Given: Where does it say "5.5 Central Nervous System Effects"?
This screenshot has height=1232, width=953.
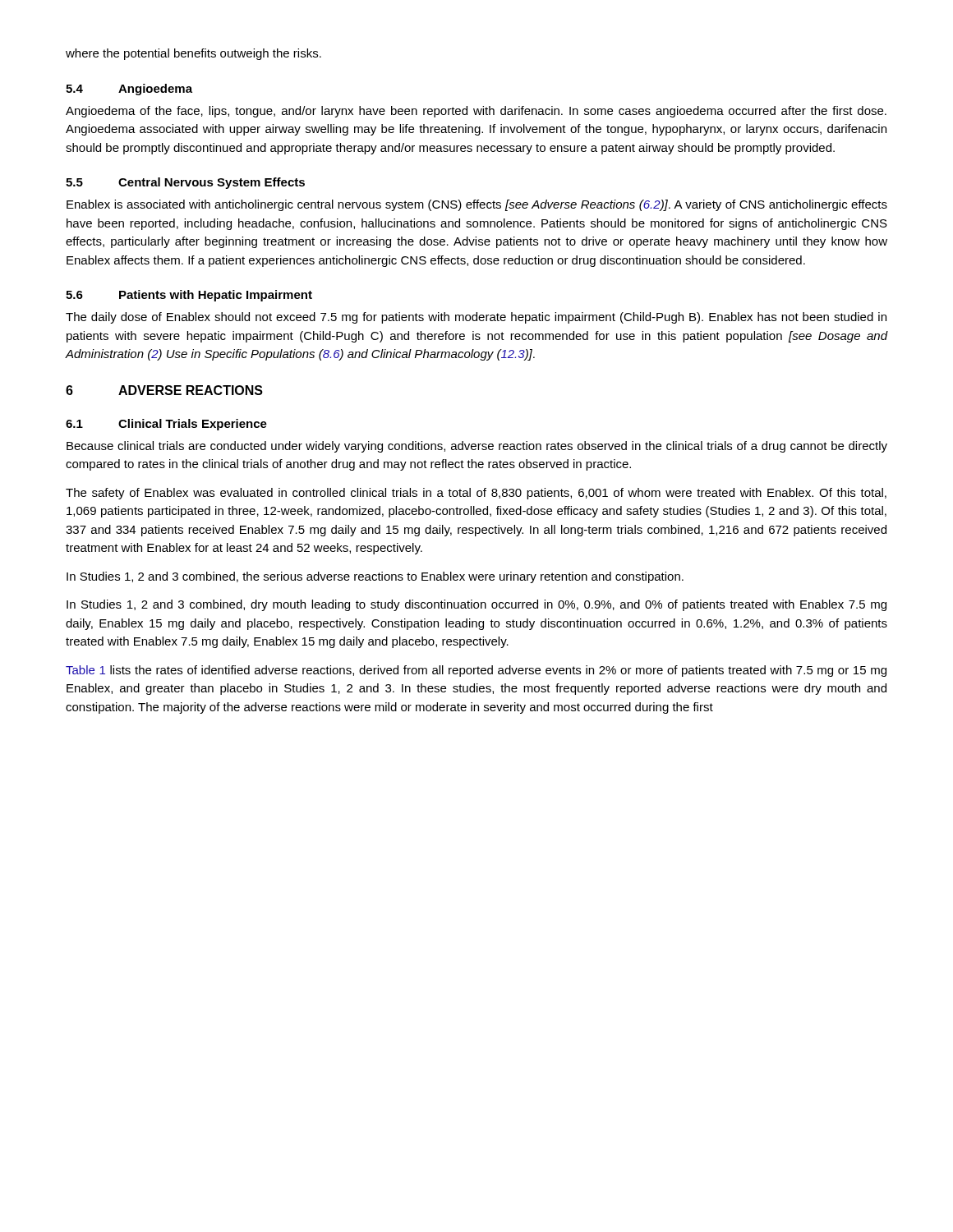Looking at the screenshot, I should point(186,182).
